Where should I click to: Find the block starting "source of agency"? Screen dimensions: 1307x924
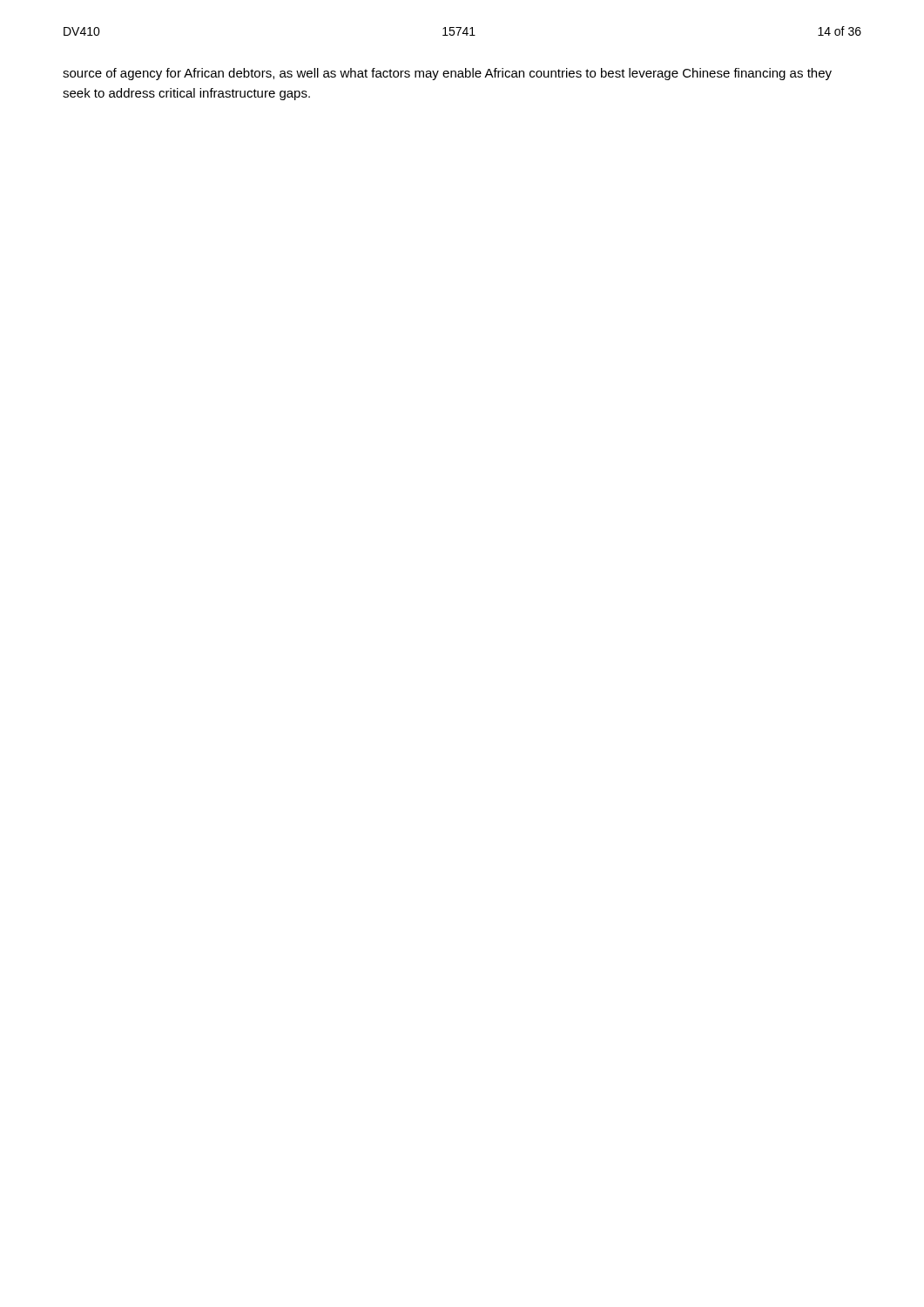point(447,83)
